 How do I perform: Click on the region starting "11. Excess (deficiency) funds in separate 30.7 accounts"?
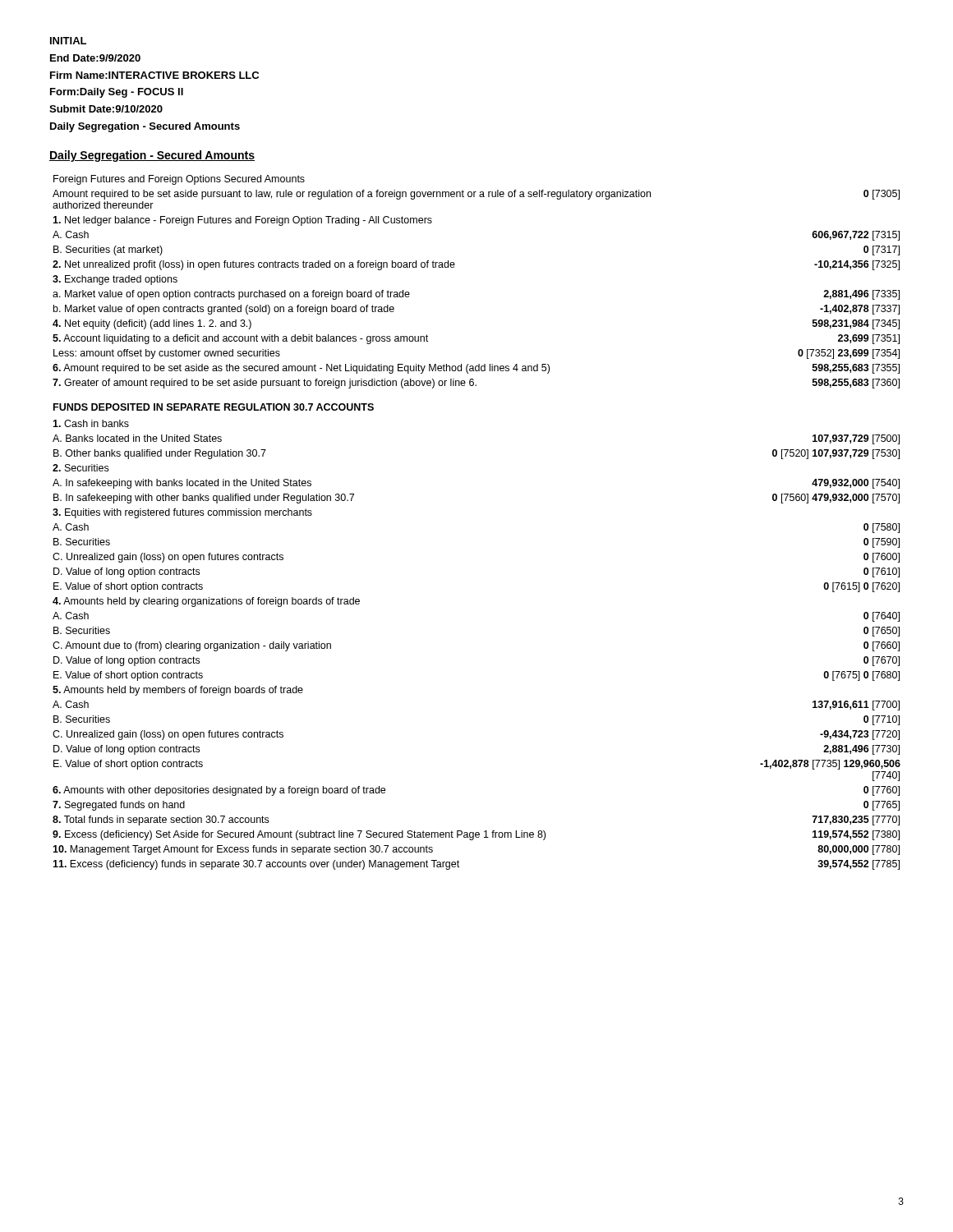259,864
